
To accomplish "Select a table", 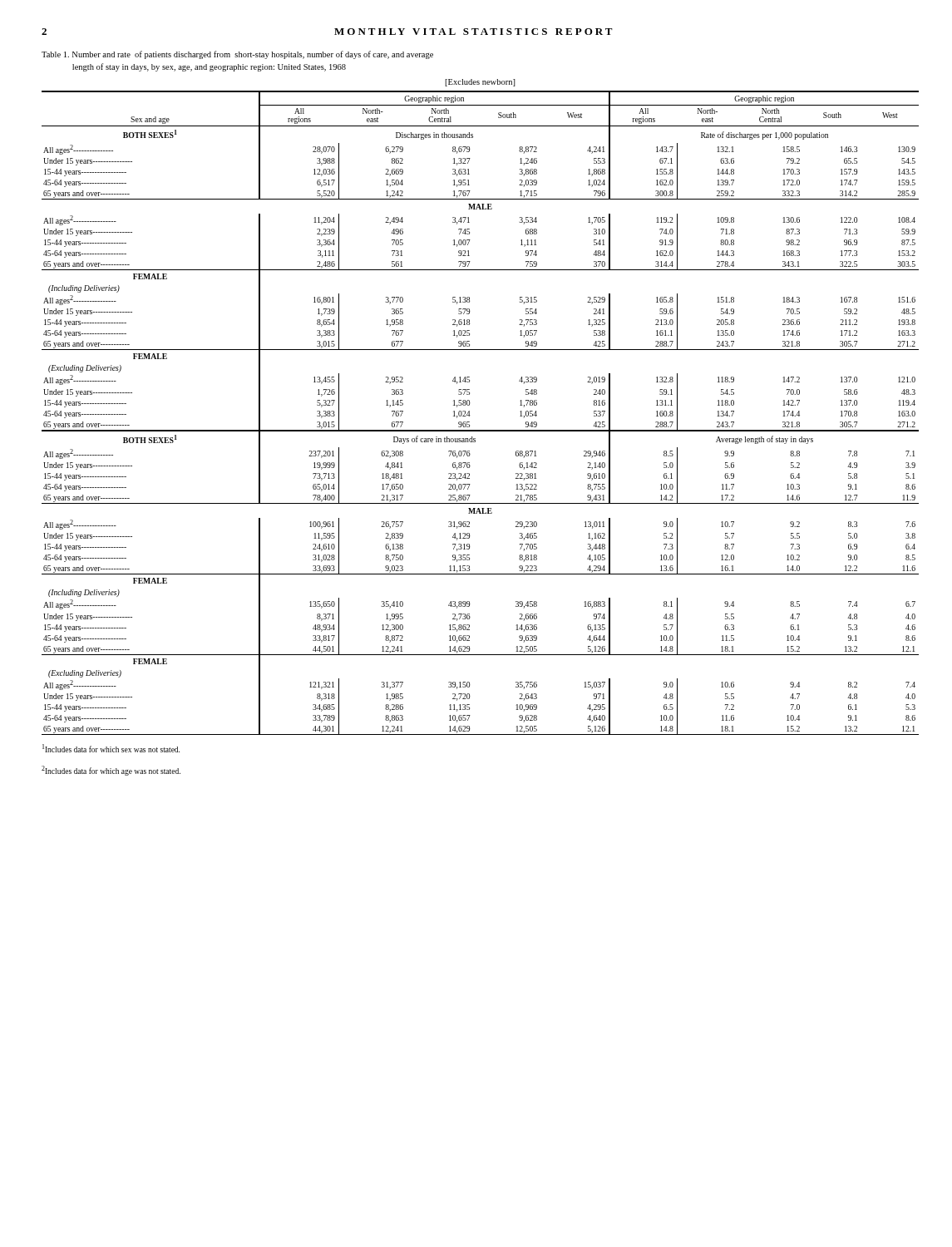I will [x=480, y=413].
